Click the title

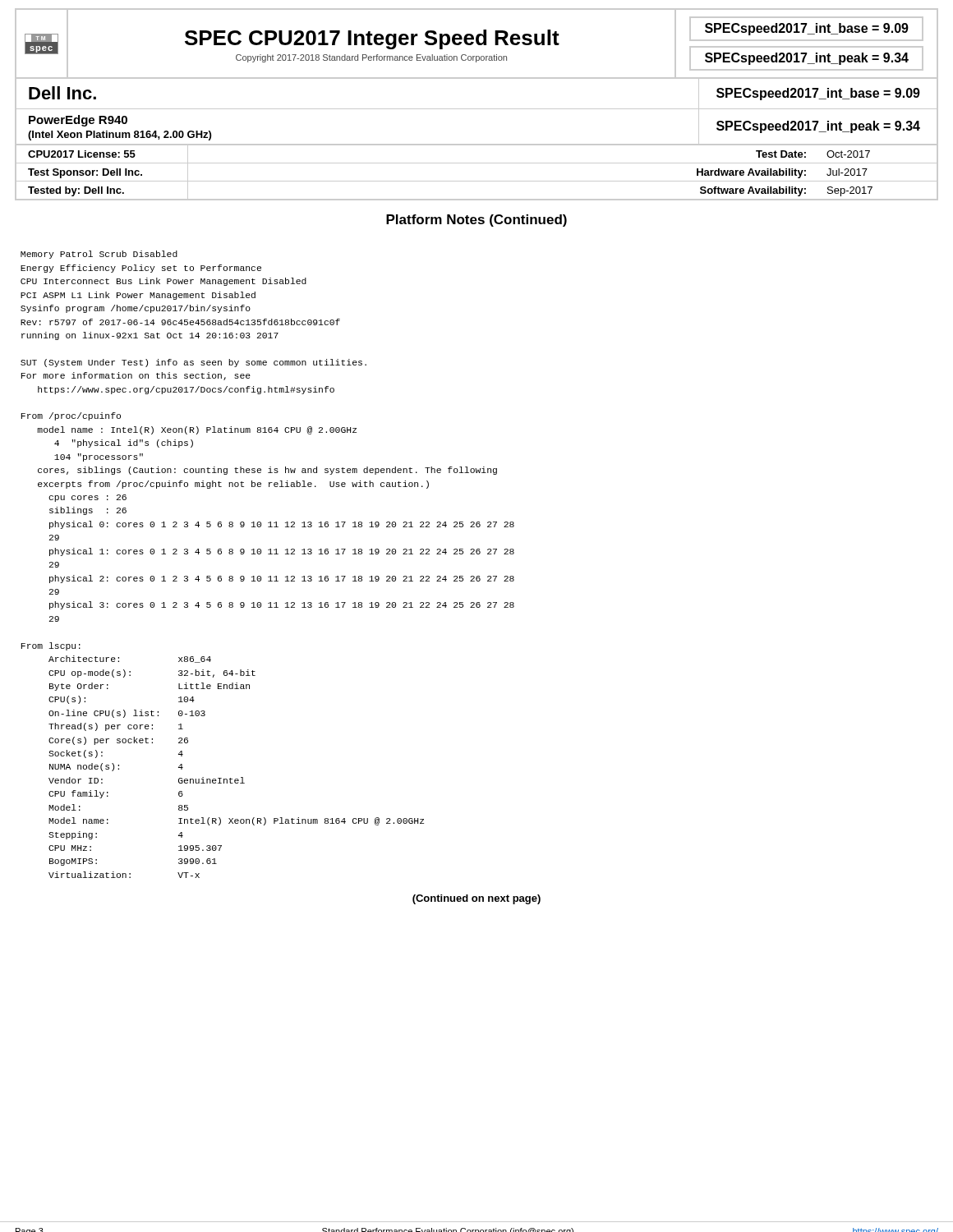click(x=63, y=93)
